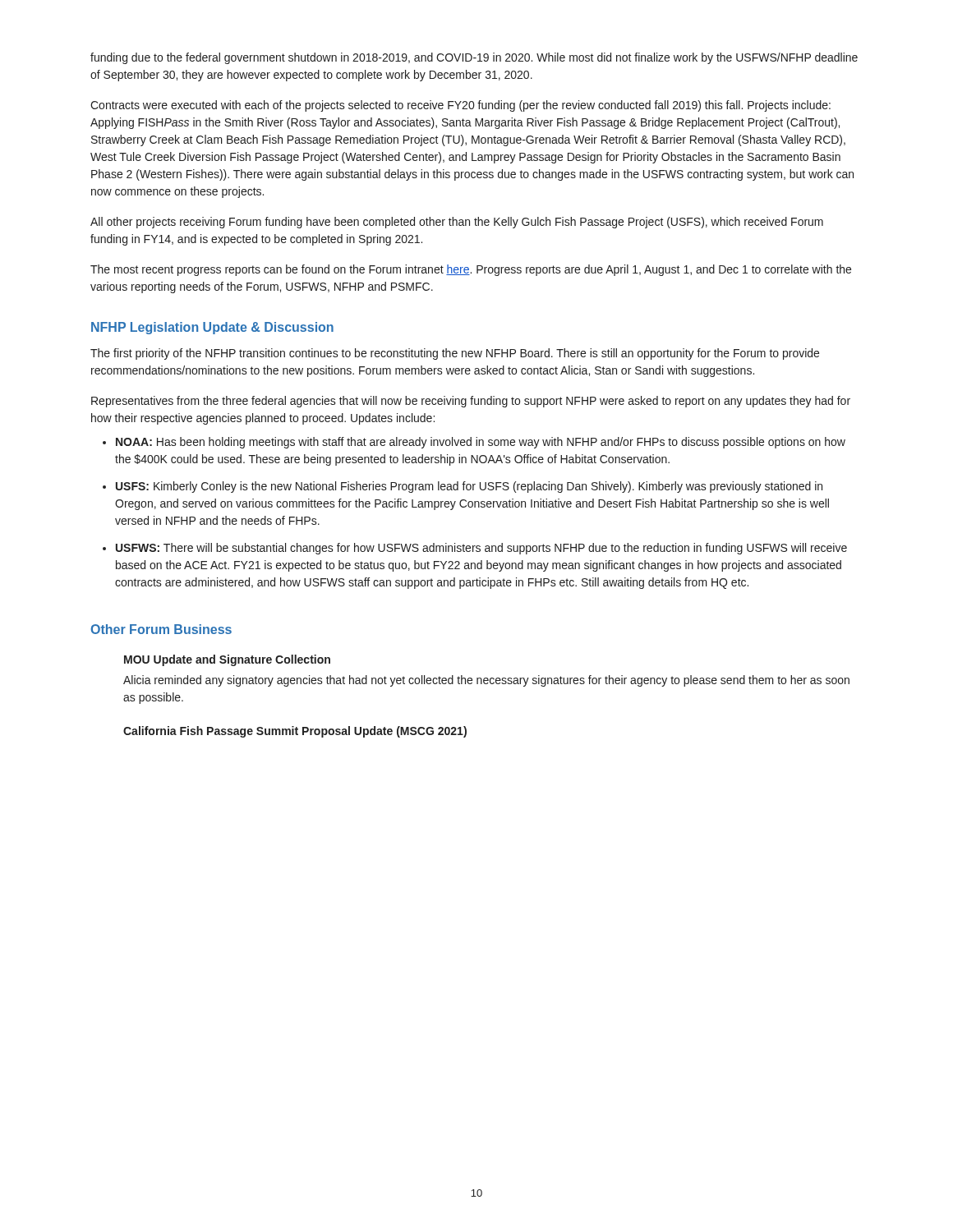This screenshot has height=1232, width=953.
Task: Find the text block containing "California Fish Passage"
Action: coord(295,731)
